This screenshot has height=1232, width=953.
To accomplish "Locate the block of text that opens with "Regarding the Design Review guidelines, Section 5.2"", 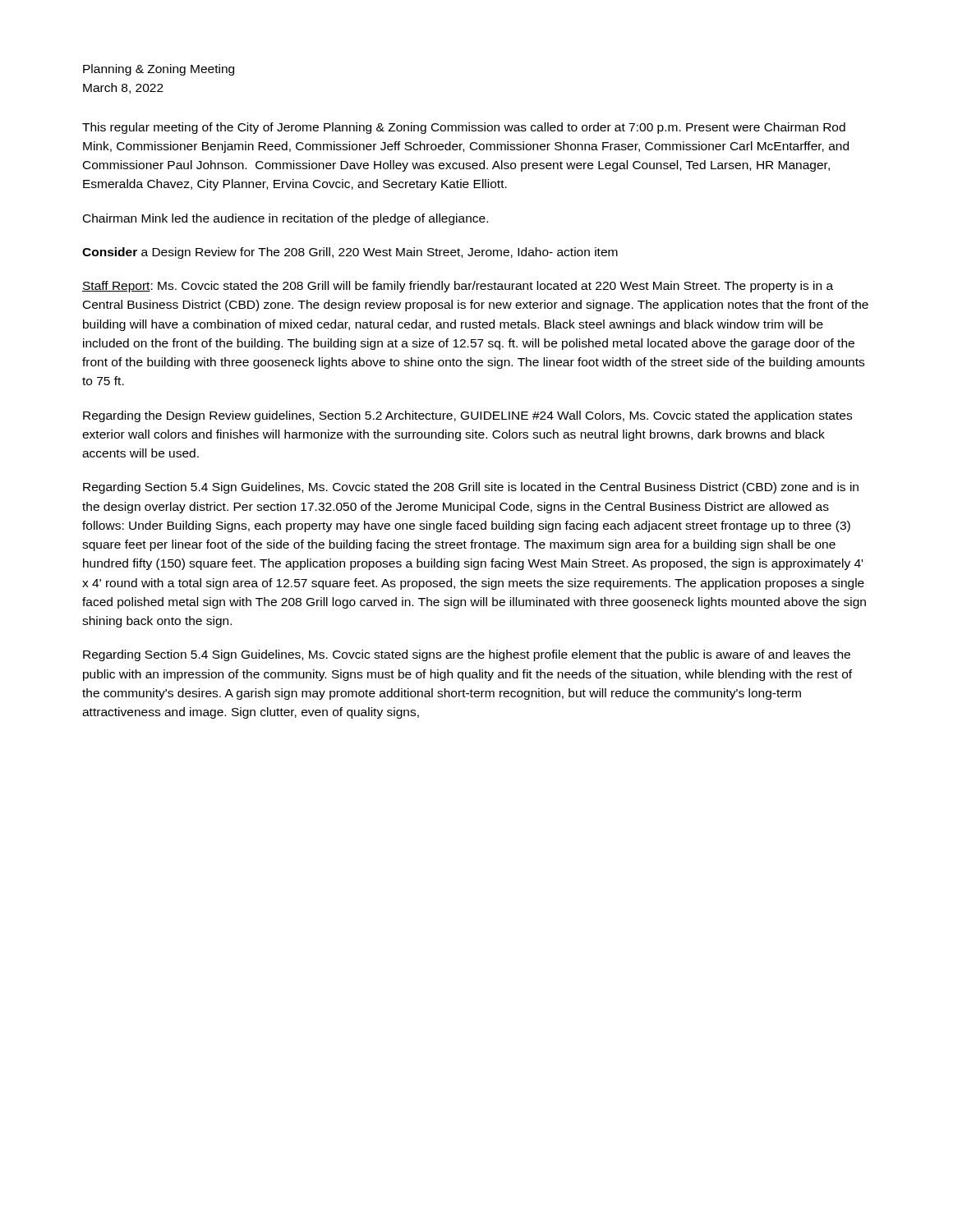I will click(467, 434).
